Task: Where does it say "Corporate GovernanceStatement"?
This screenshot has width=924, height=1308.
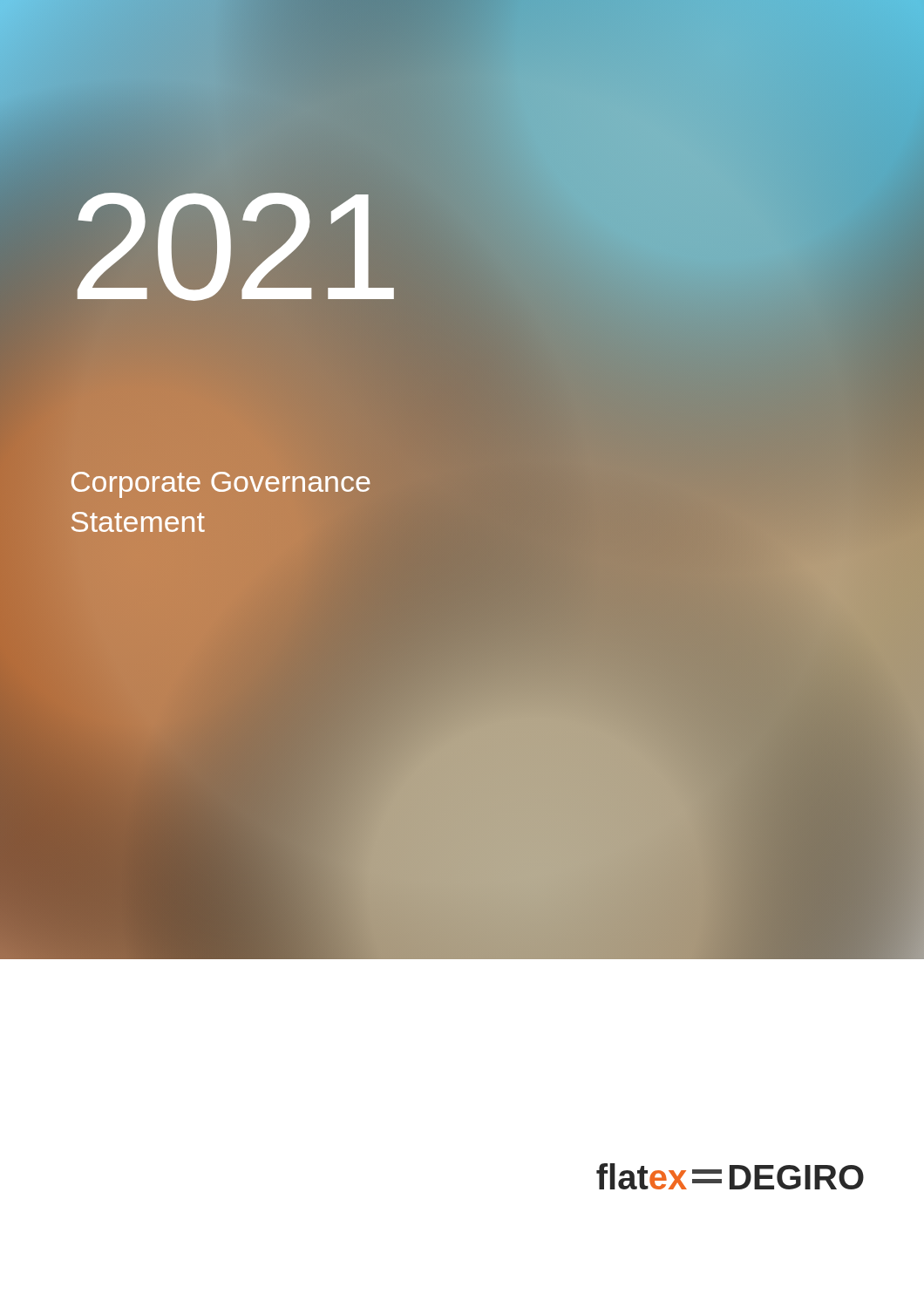Action: [x=221, y=501]
